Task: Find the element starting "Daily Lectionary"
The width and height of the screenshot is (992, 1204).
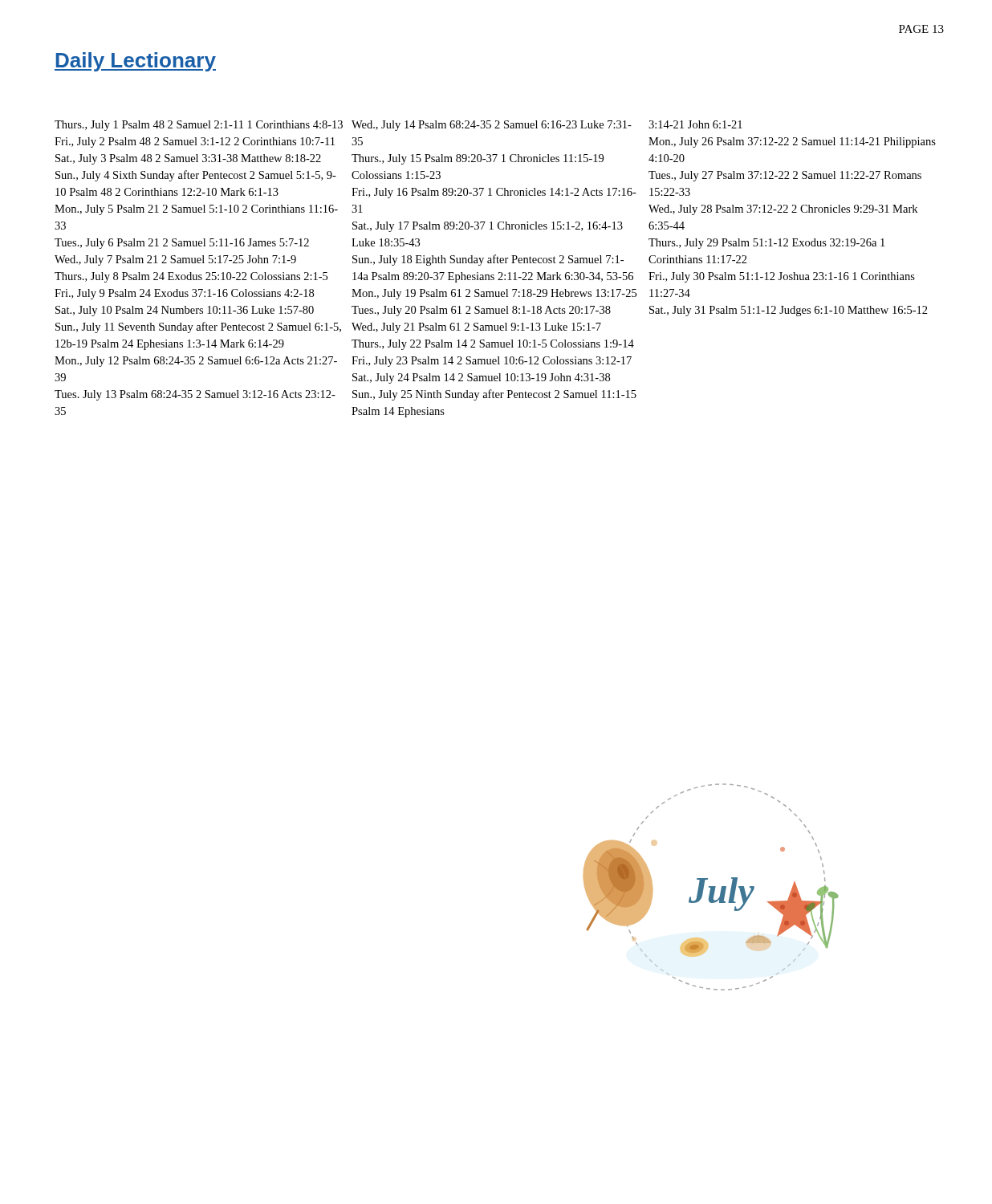Action: (135, 60)
